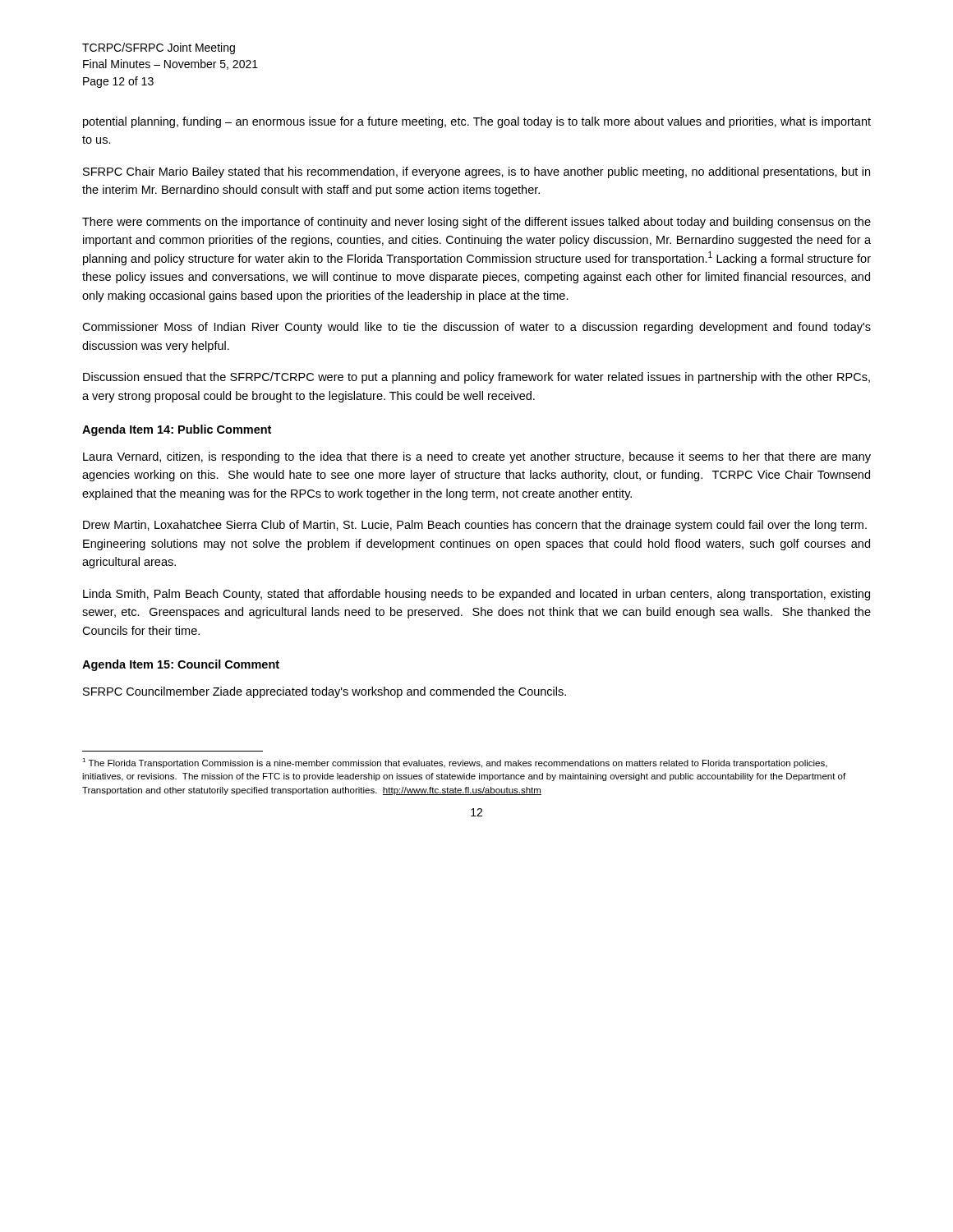
Task: Where is the passage that starts "SFRPC Councilmember Ziade appreciated today's workshop"?
Action: pos(325,692)
